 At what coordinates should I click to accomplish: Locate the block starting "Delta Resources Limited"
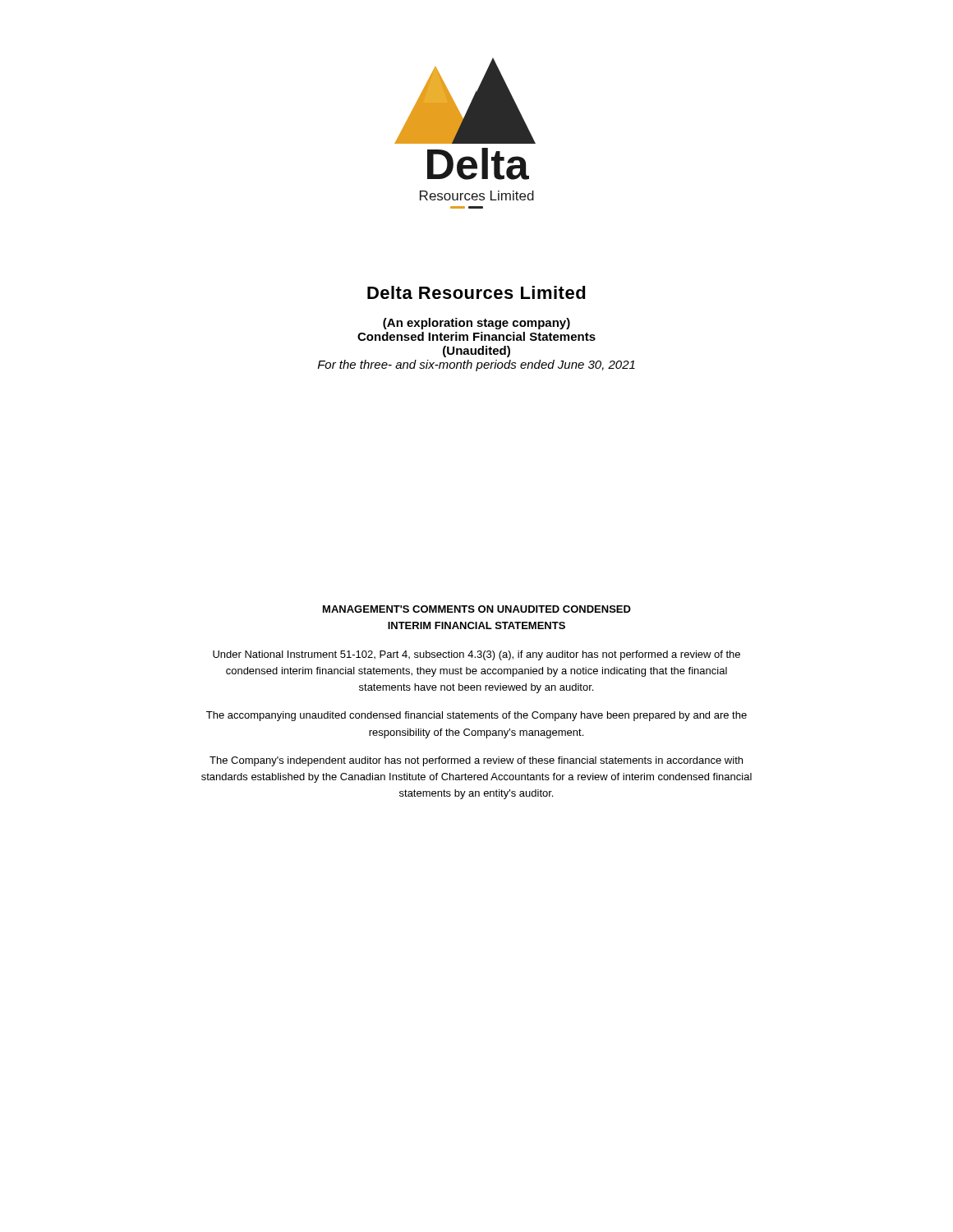click(x=476, y=293)
